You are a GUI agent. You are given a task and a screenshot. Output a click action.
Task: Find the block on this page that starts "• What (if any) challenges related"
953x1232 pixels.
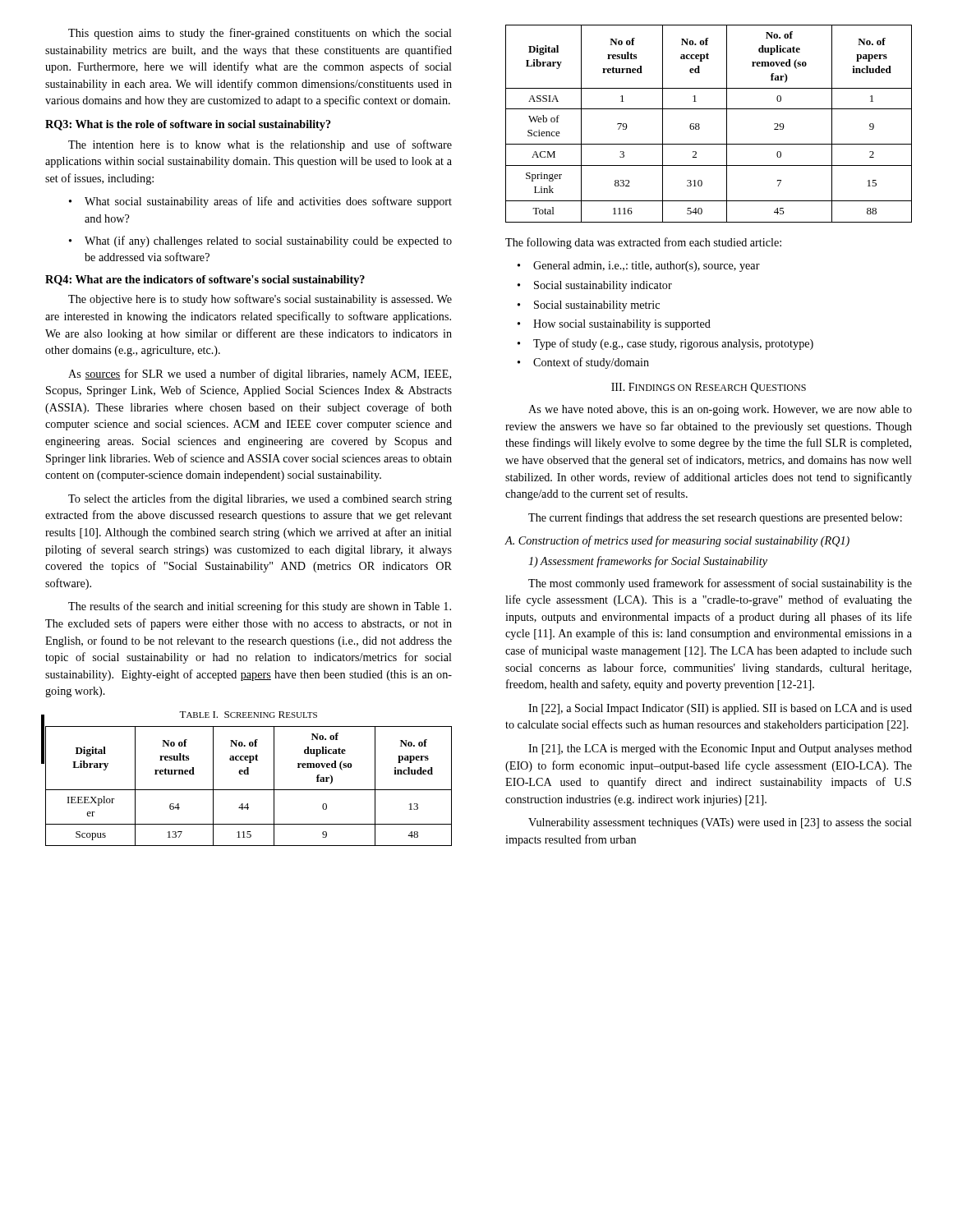point(260,249)
